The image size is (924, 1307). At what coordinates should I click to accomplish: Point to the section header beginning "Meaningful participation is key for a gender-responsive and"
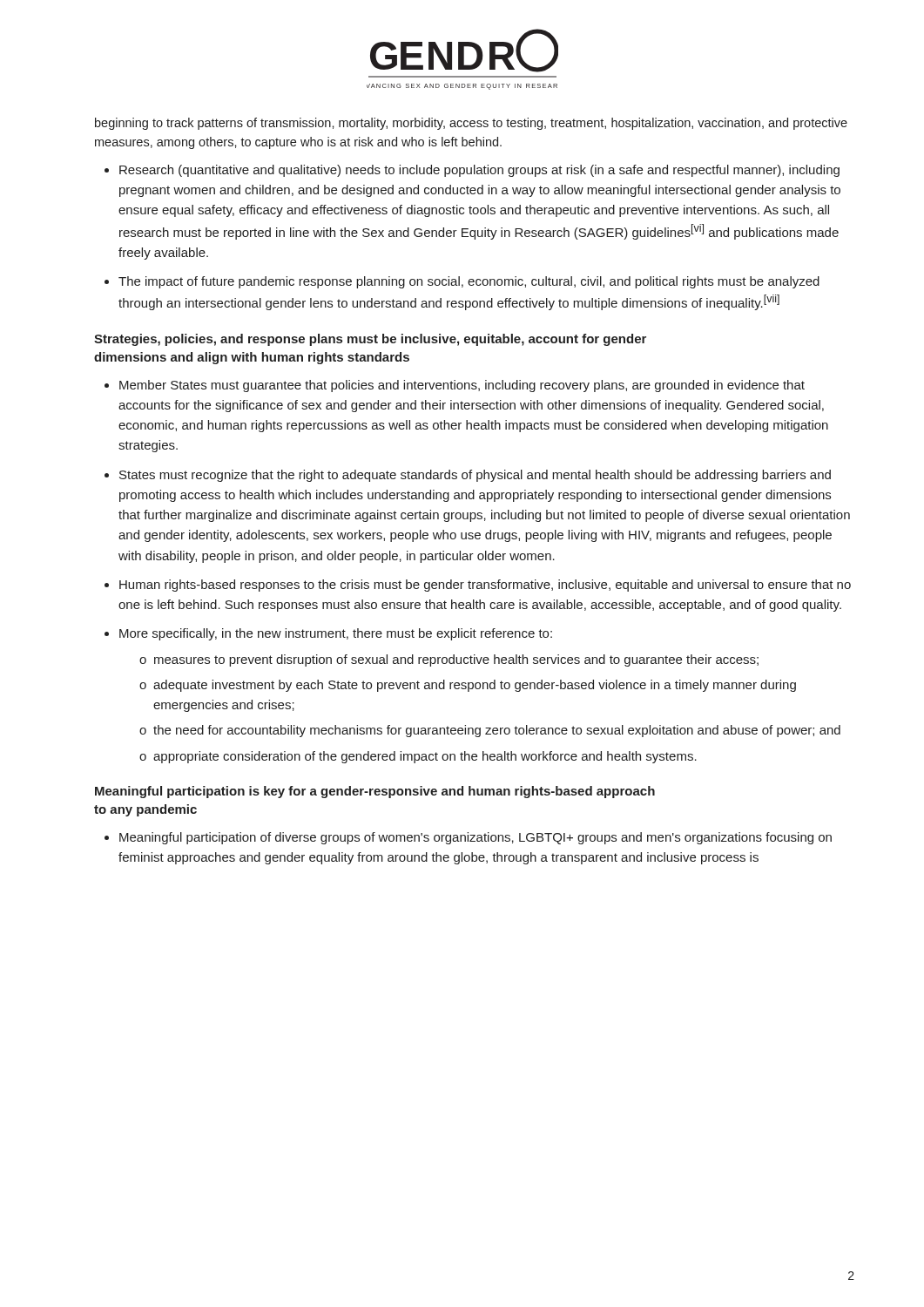pyautogui.click(x=375, y=800)
